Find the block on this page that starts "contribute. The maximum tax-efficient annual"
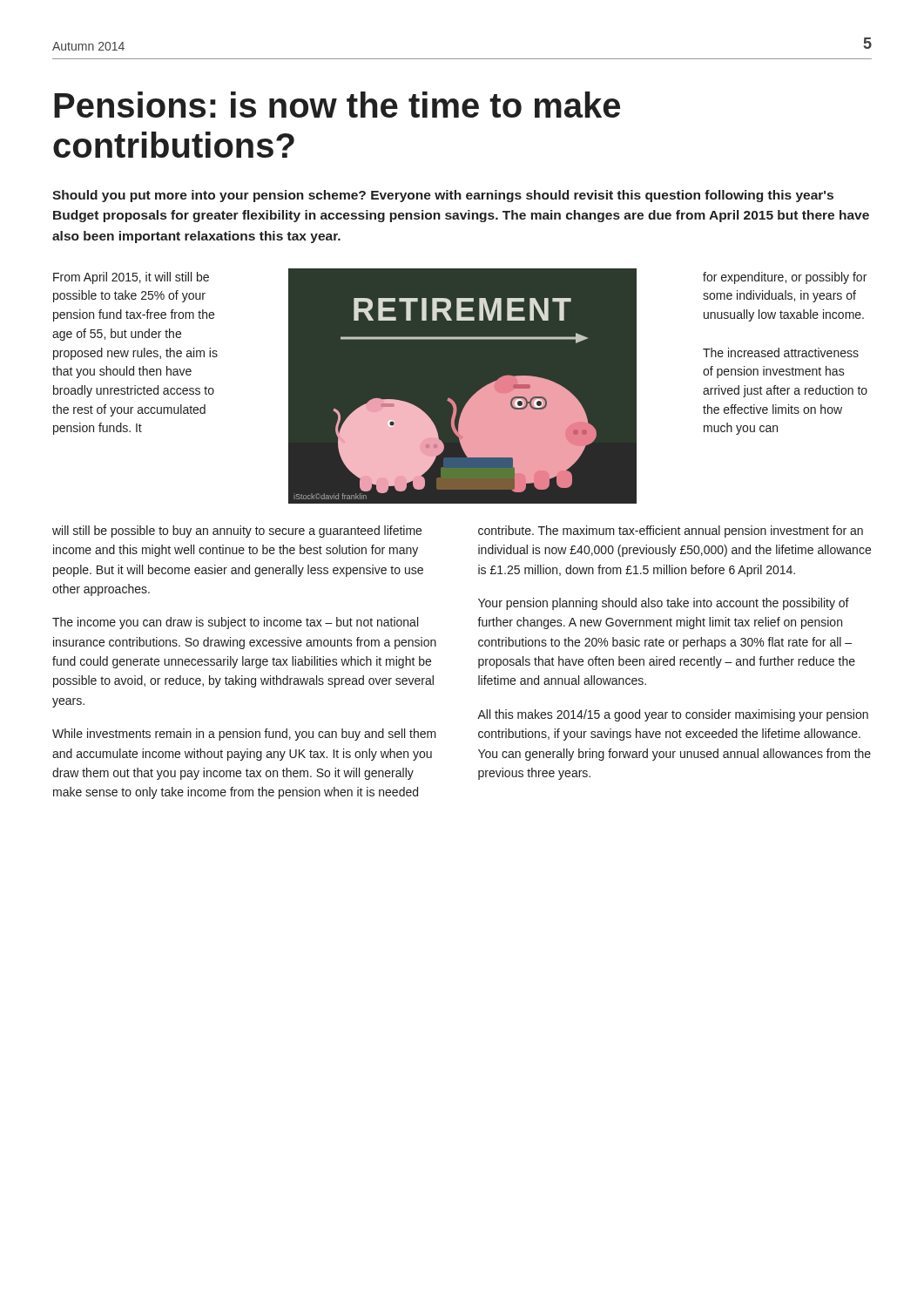Image resolution: width=924 pixels, height=1307 pixels. point(675,550)
